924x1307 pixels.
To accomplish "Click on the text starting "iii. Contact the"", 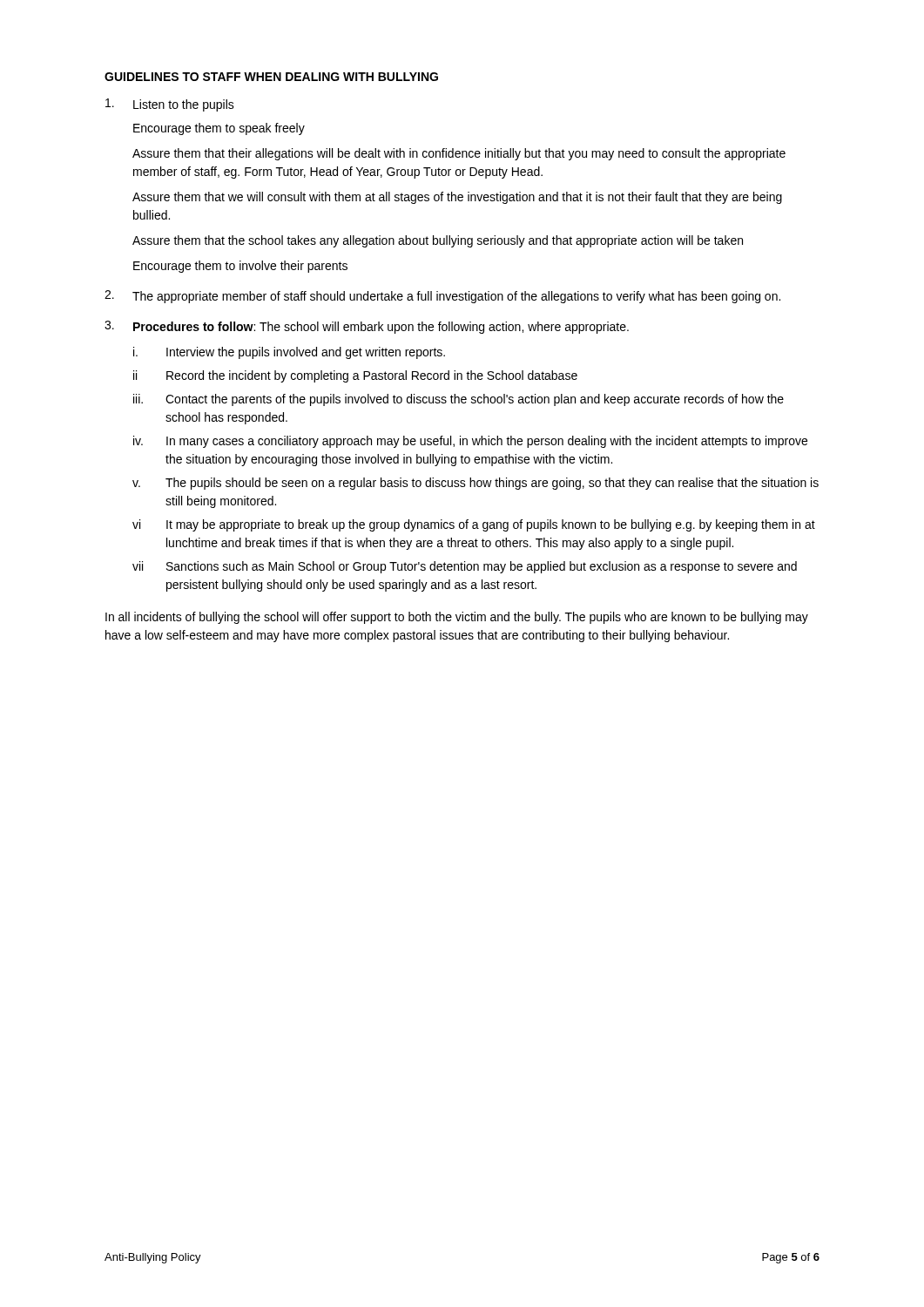I will [x=476, y=409].
